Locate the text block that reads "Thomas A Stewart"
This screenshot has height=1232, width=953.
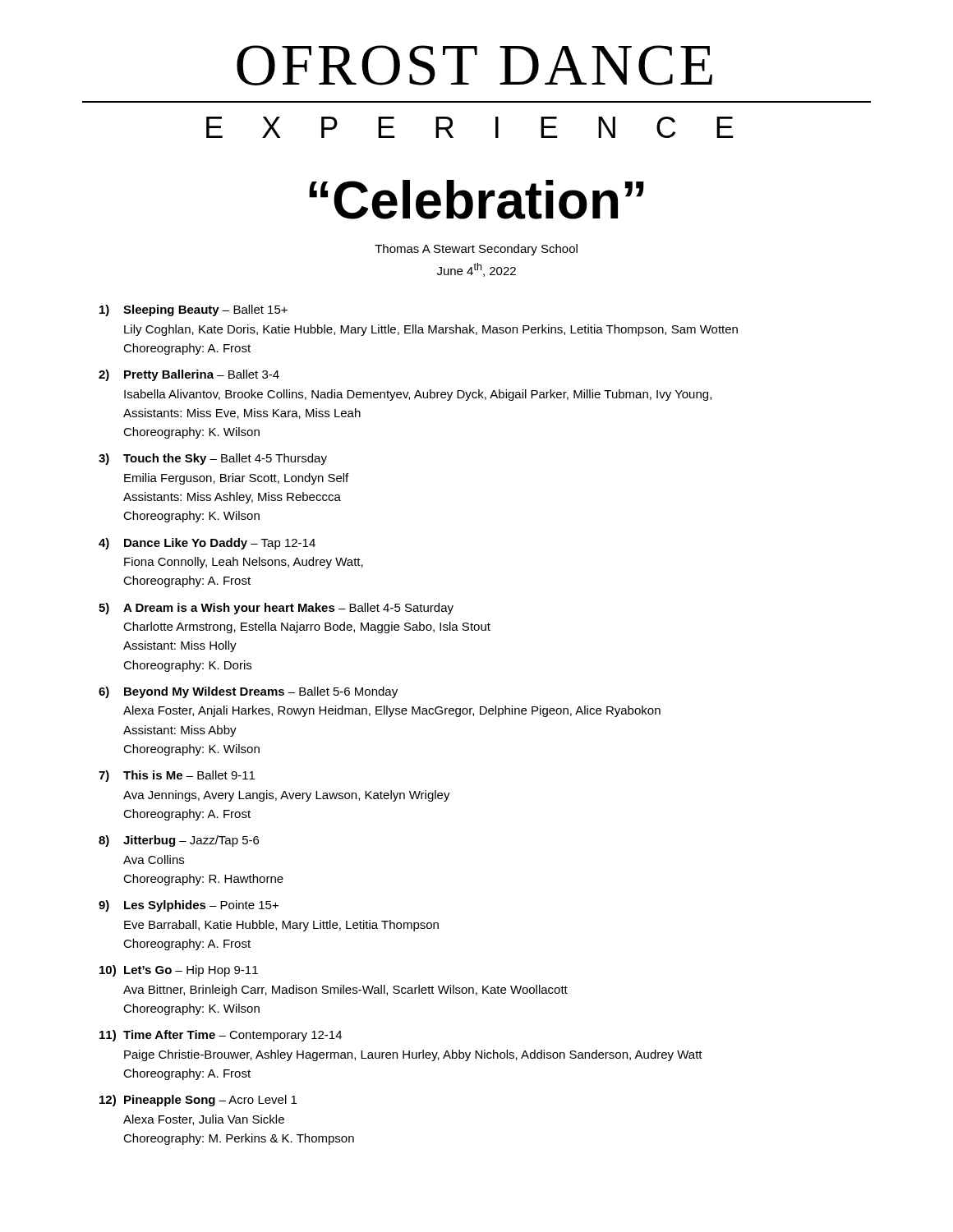click(x=476, y=260)
